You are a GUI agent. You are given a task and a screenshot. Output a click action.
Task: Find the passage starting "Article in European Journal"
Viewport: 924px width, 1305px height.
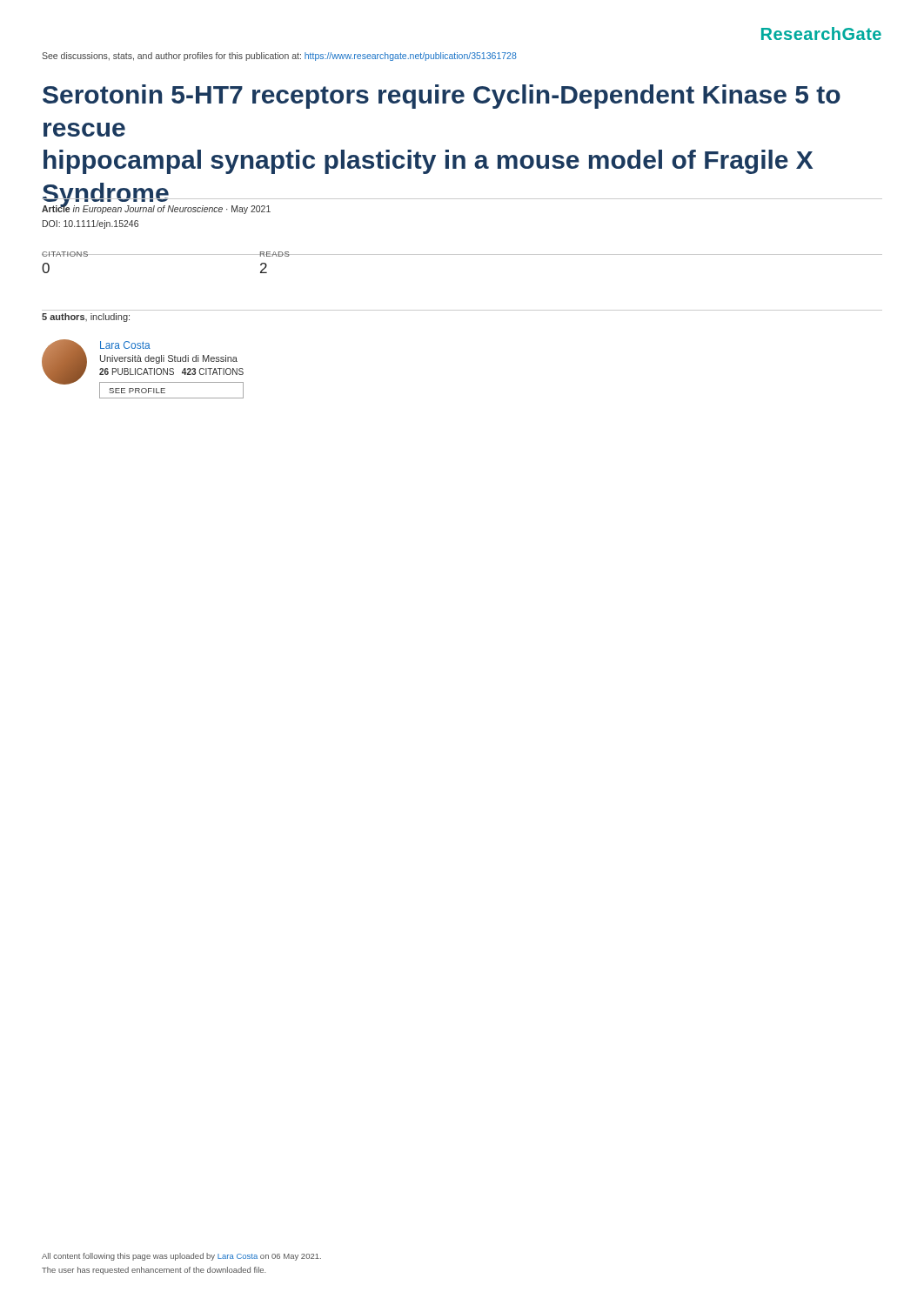[x=156, y=216]
